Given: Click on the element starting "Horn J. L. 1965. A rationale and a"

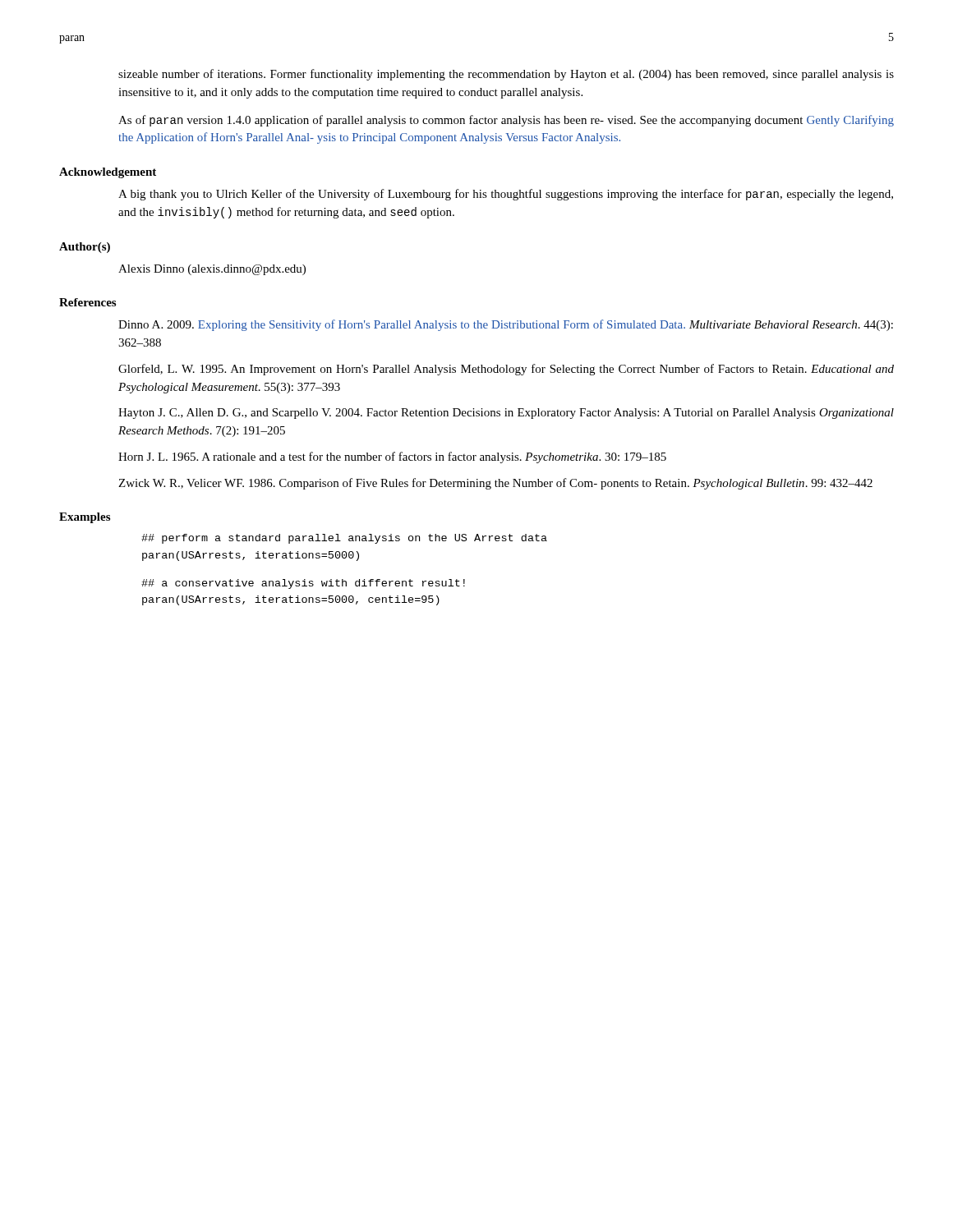Looking at the screenshot, I should (392, 456).
